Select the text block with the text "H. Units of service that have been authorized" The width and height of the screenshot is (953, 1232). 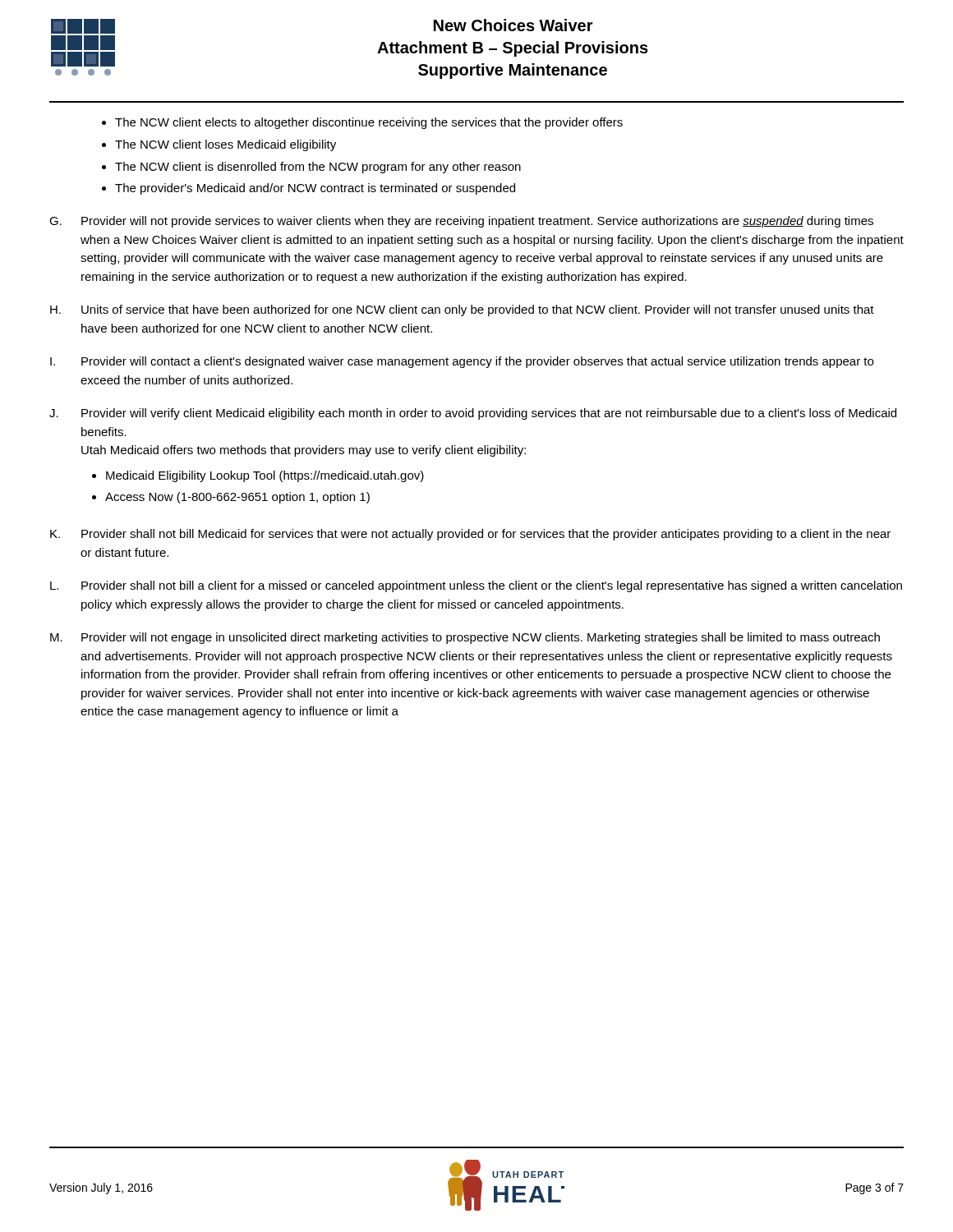pos(476,319)
